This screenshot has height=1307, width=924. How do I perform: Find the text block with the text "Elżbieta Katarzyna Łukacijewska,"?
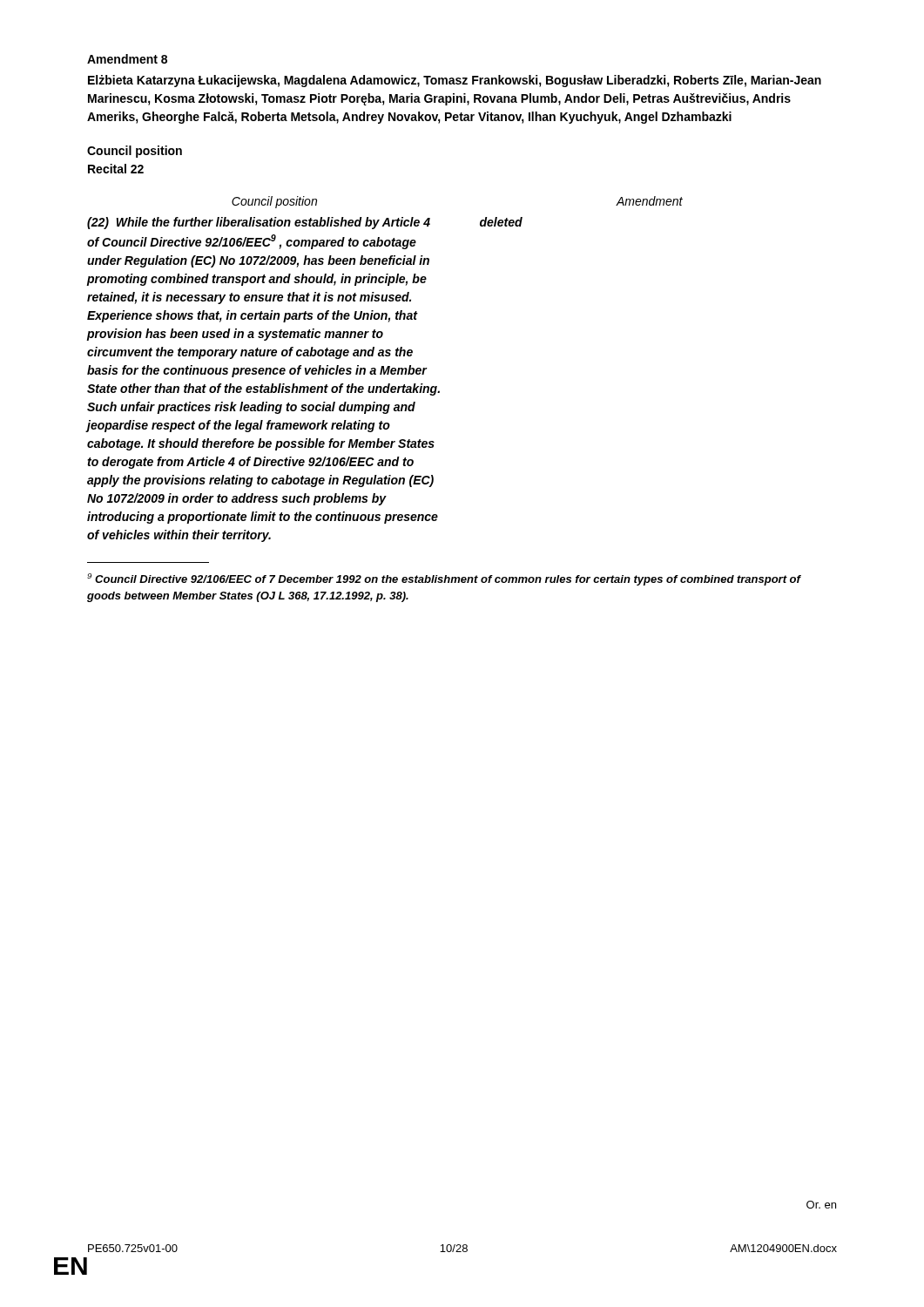454,98
